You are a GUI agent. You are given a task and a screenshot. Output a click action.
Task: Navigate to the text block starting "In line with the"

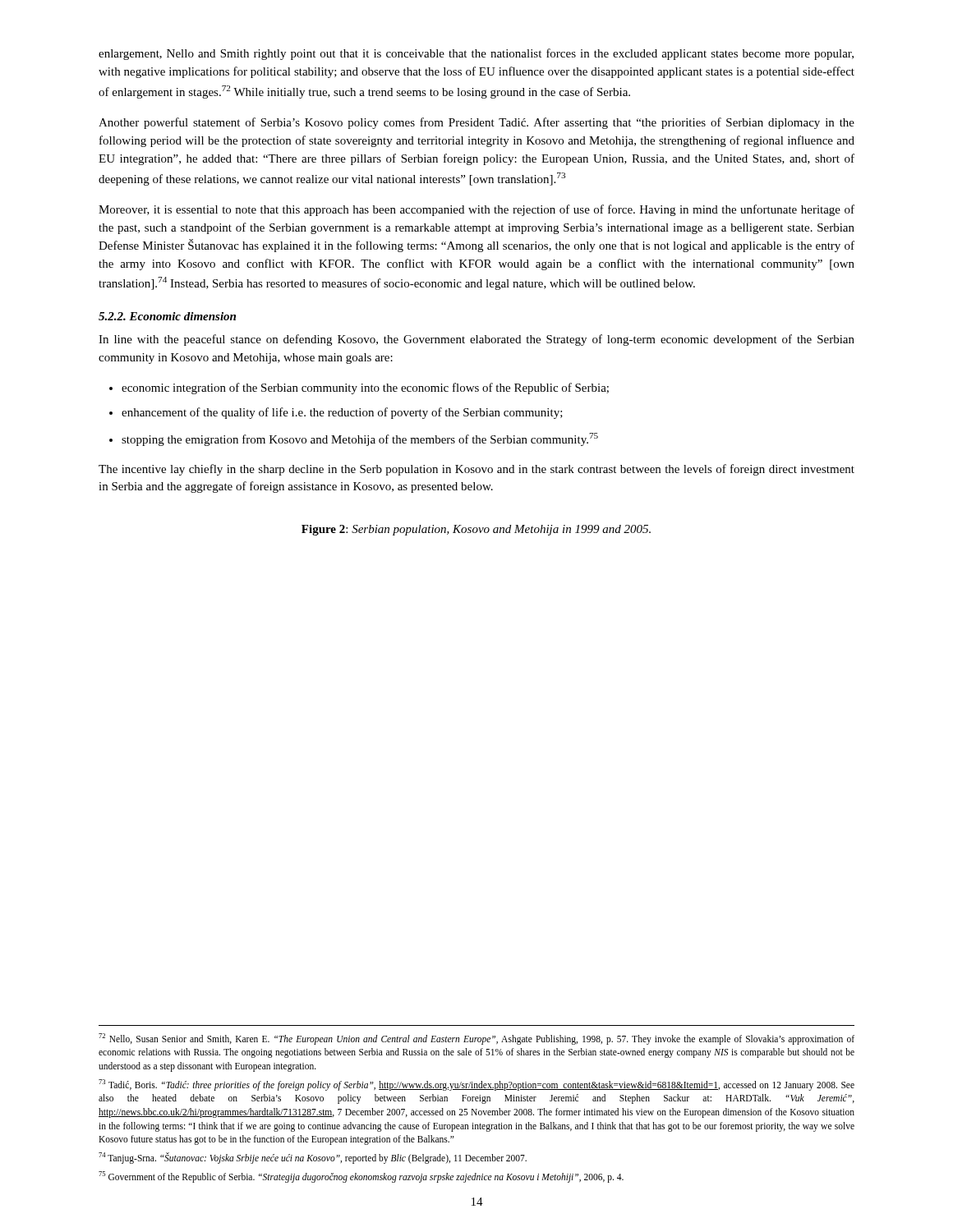[x=476, y=349]
